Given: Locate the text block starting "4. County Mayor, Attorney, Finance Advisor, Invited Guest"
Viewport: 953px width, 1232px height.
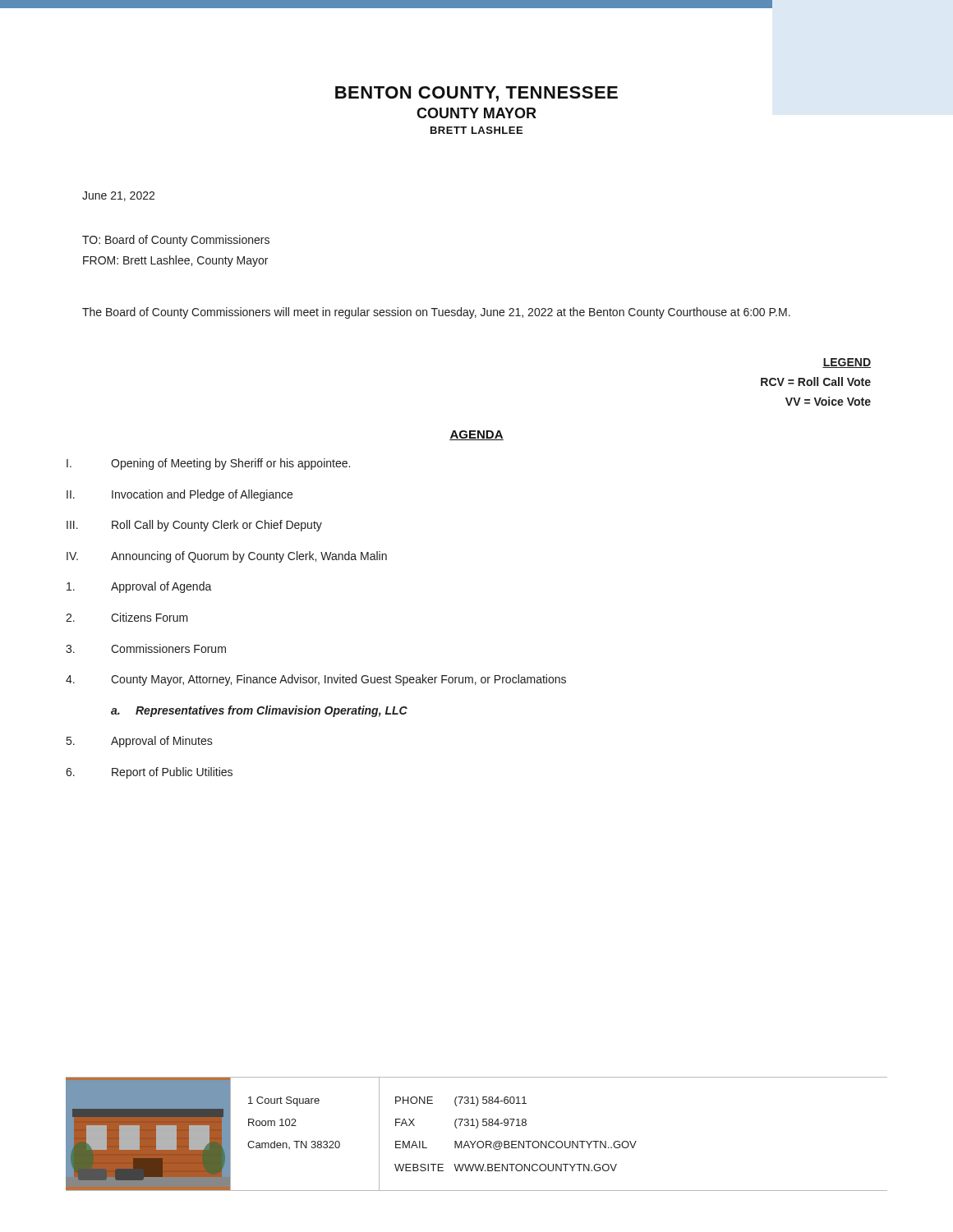Looking at the screenshot, I should [x=476, y=680].
